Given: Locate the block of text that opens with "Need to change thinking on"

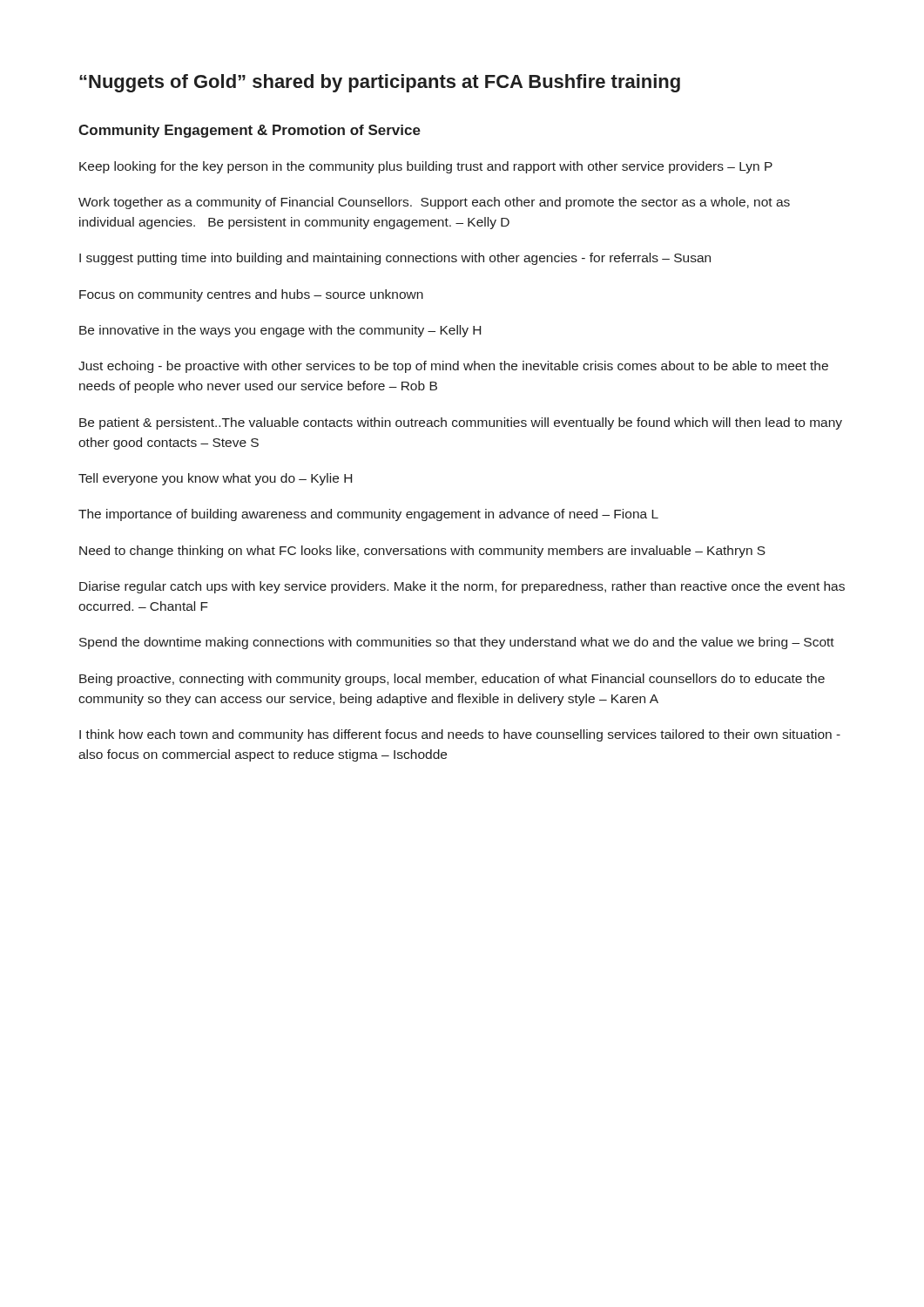Looking at the screenshot, I should [422, 550].
